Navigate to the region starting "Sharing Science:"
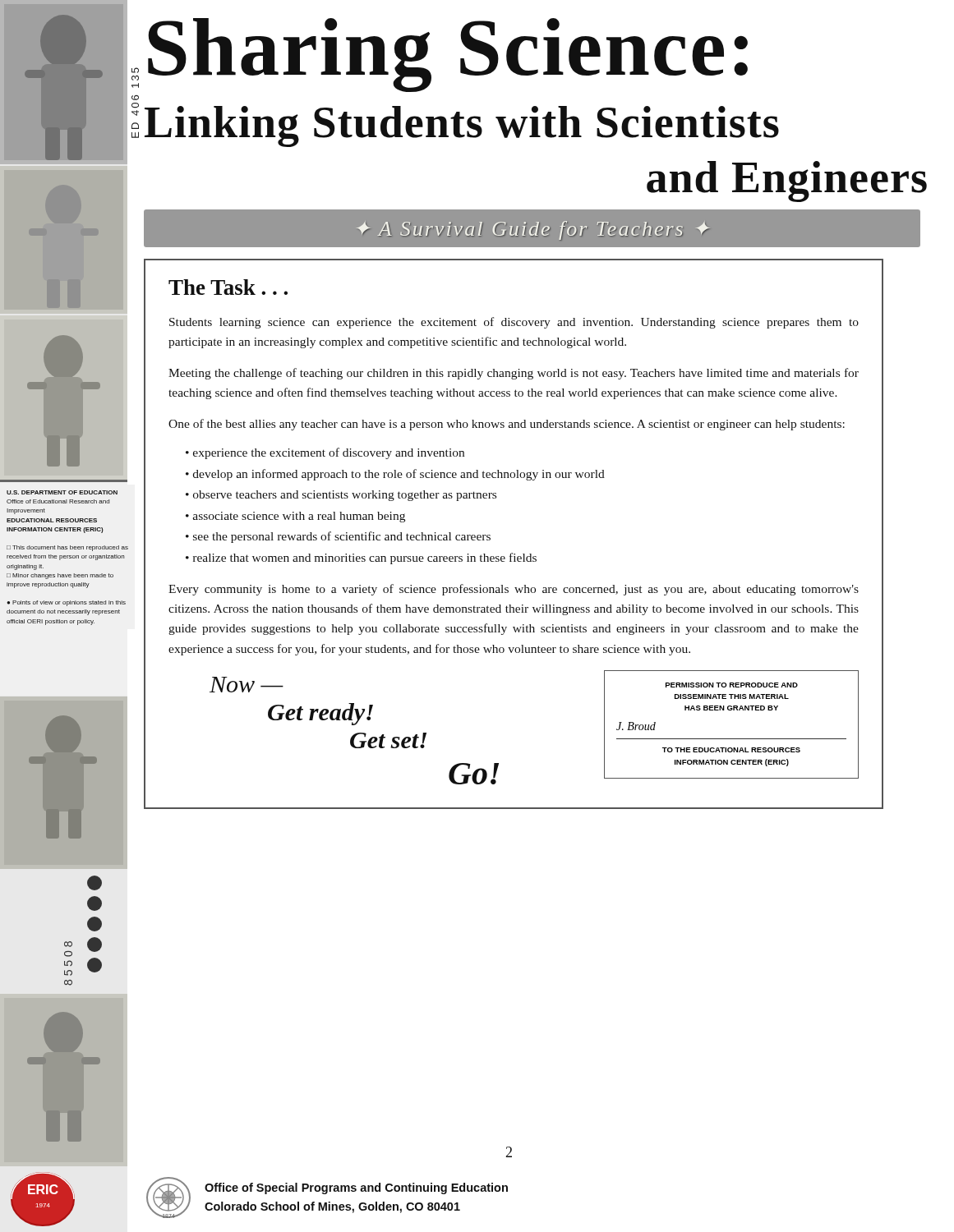The image size is (954, 1232). point(450,48)
